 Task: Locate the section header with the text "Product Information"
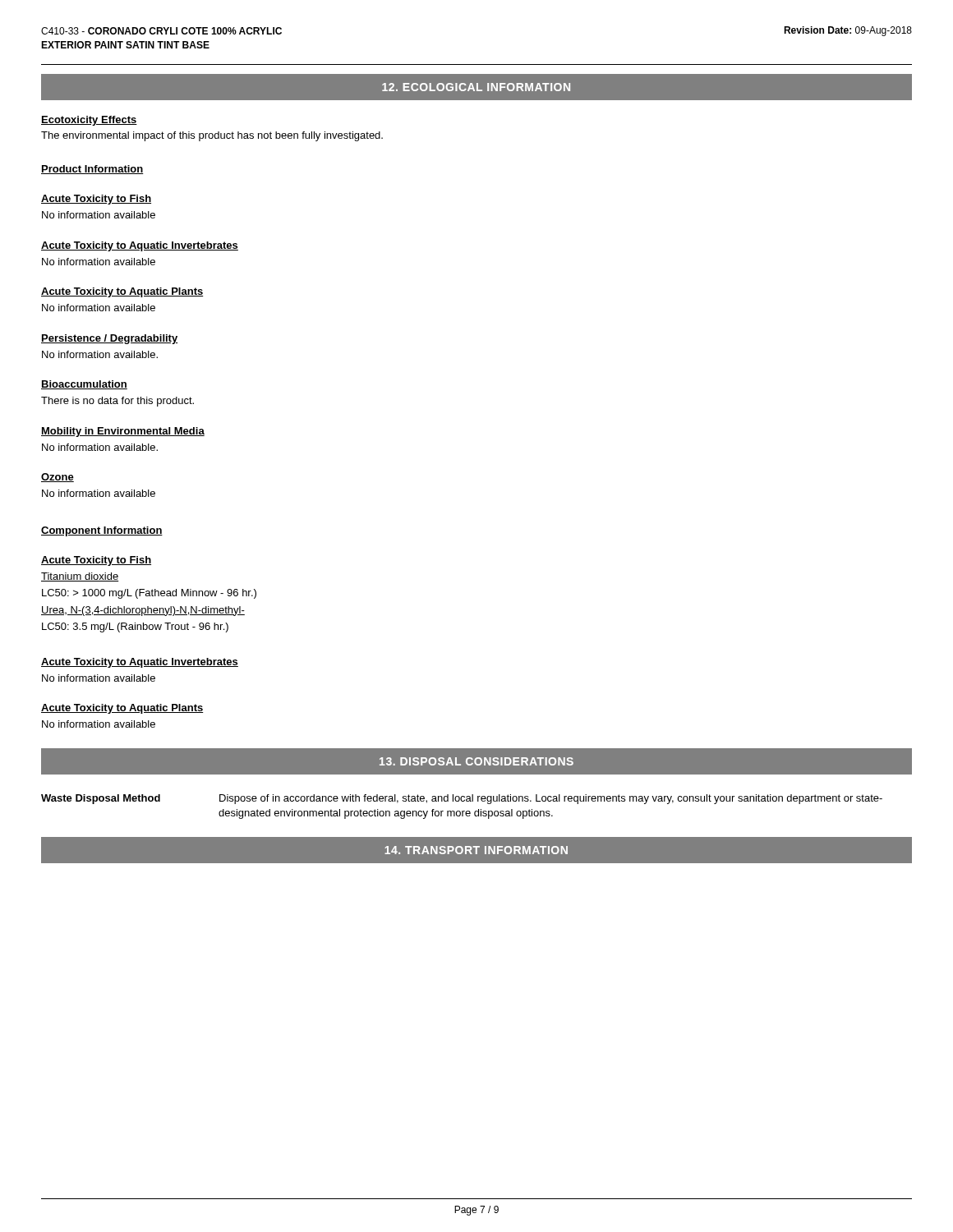pos(92,169)
